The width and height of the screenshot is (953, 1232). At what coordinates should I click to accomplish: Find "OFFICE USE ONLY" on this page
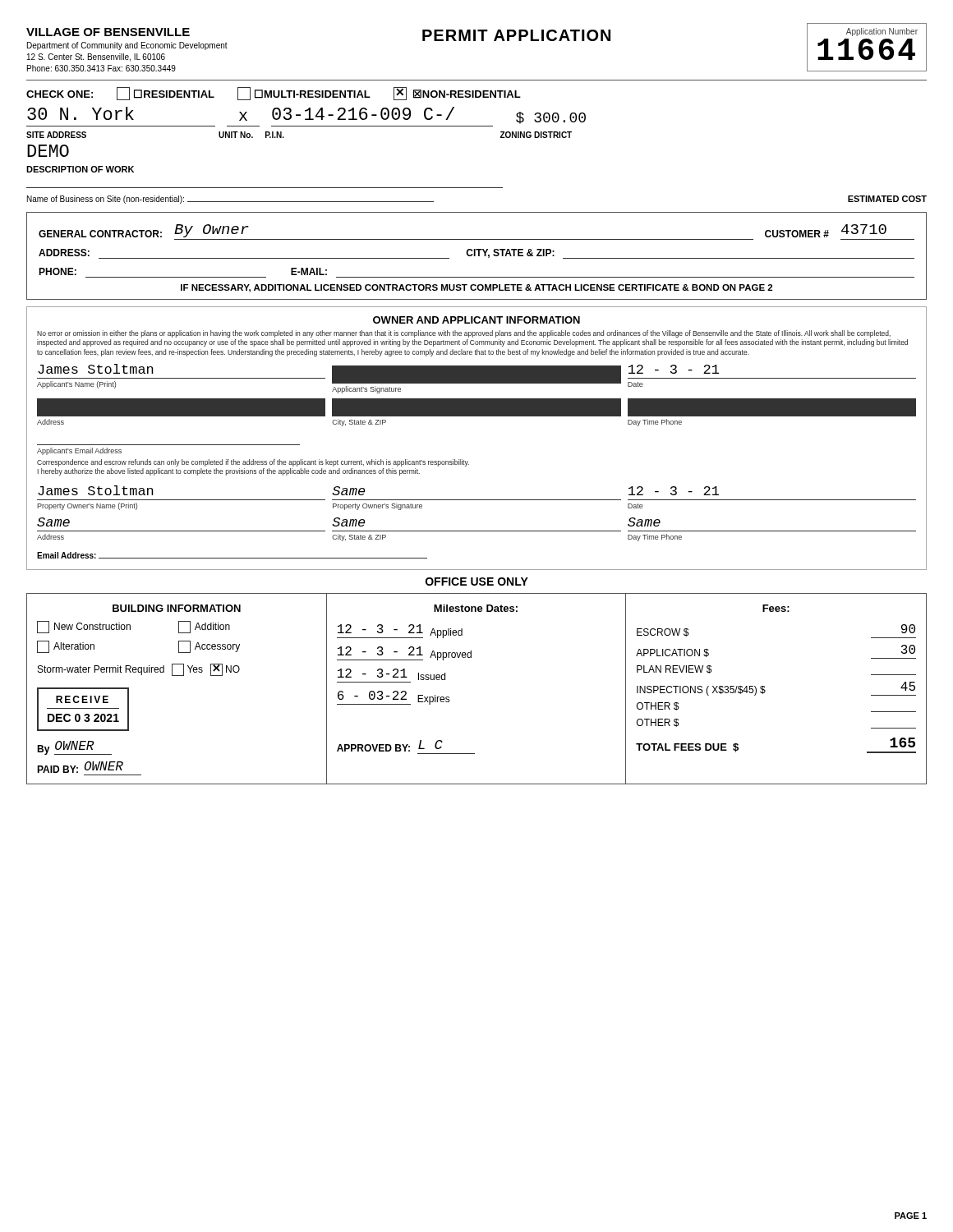pyautogui.click(x=476, y=581)
